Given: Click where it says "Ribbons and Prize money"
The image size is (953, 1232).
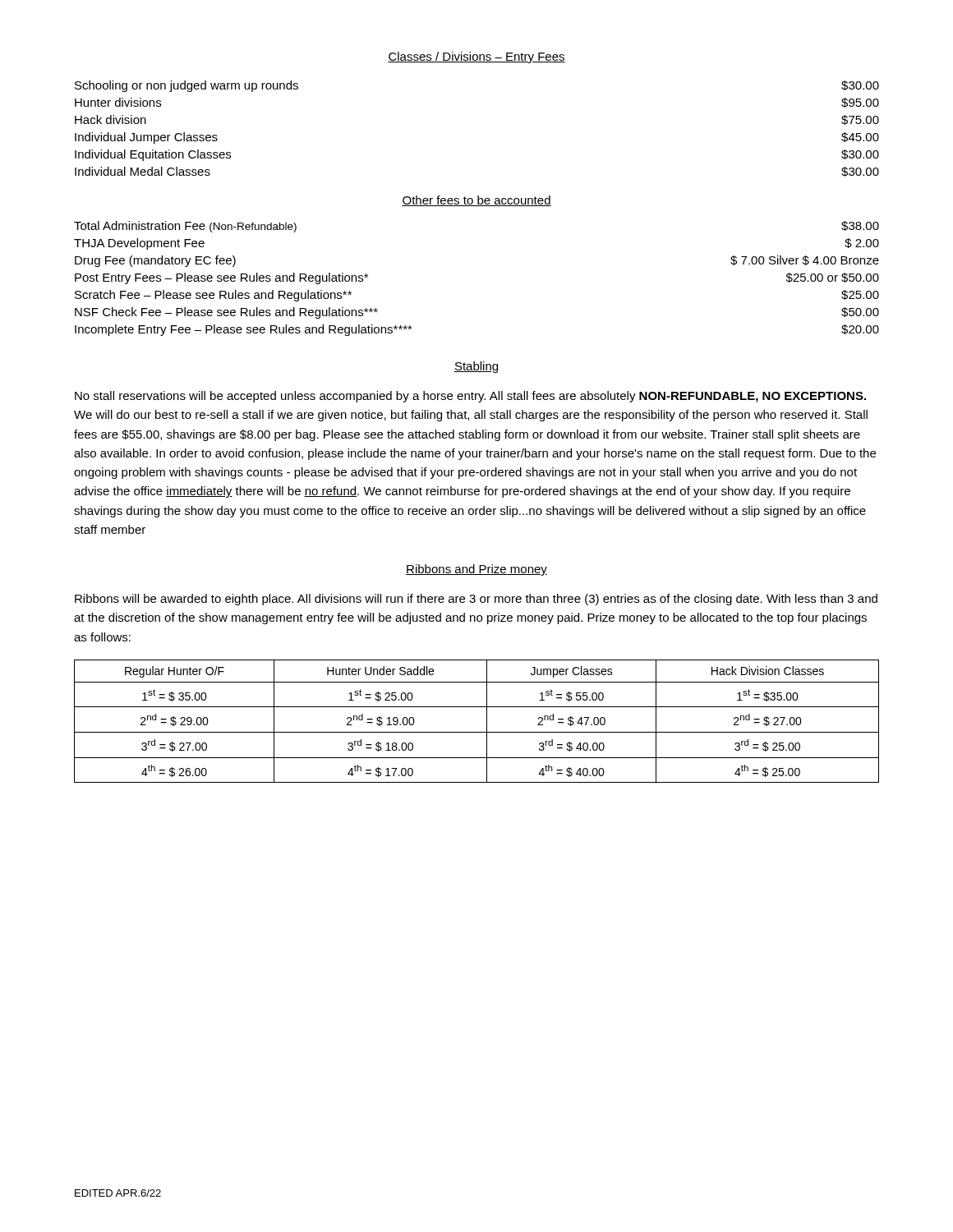Looking at the screenshot, I should 476,569.
